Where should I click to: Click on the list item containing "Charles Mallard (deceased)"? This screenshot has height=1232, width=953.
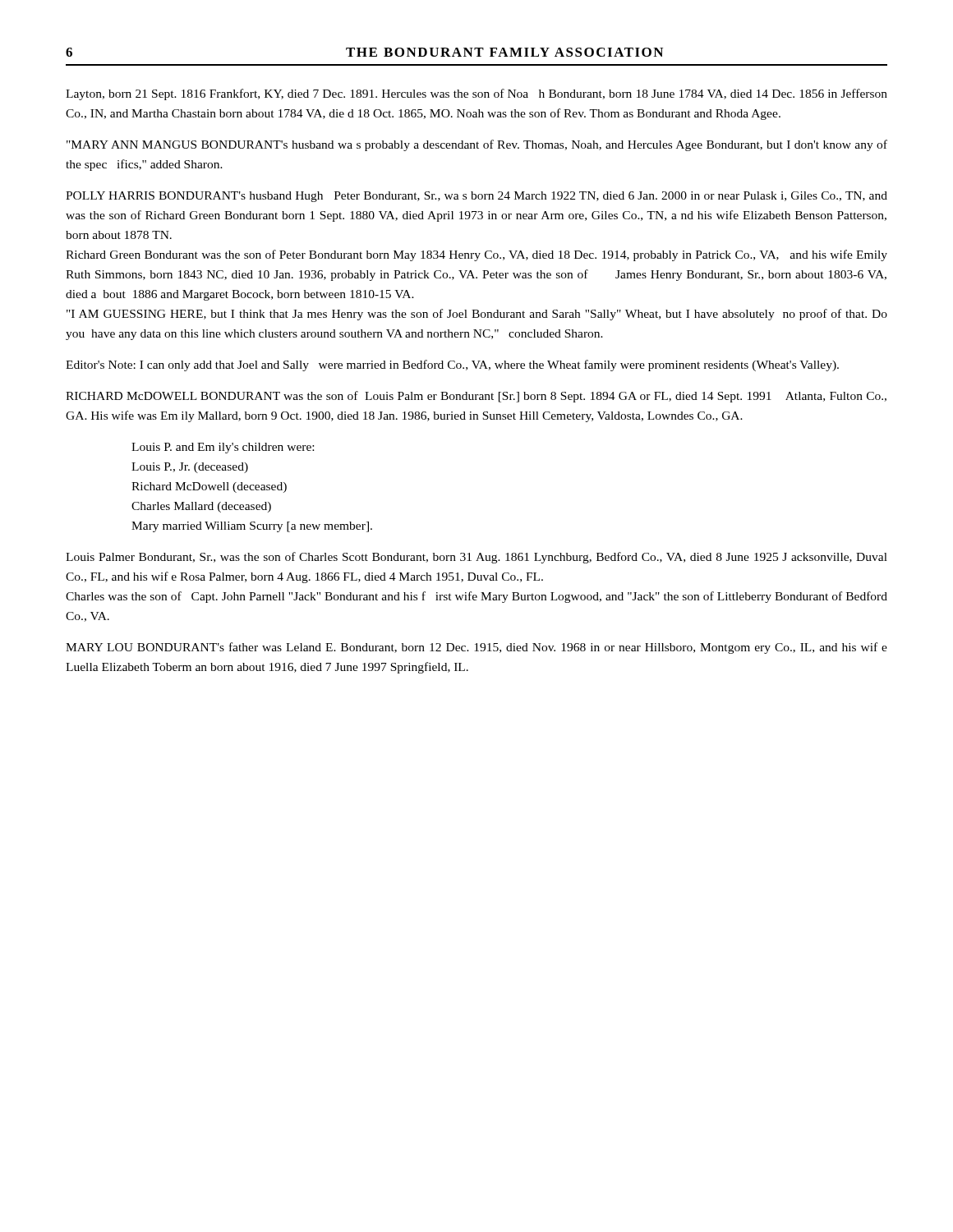(x=201, y=506)
